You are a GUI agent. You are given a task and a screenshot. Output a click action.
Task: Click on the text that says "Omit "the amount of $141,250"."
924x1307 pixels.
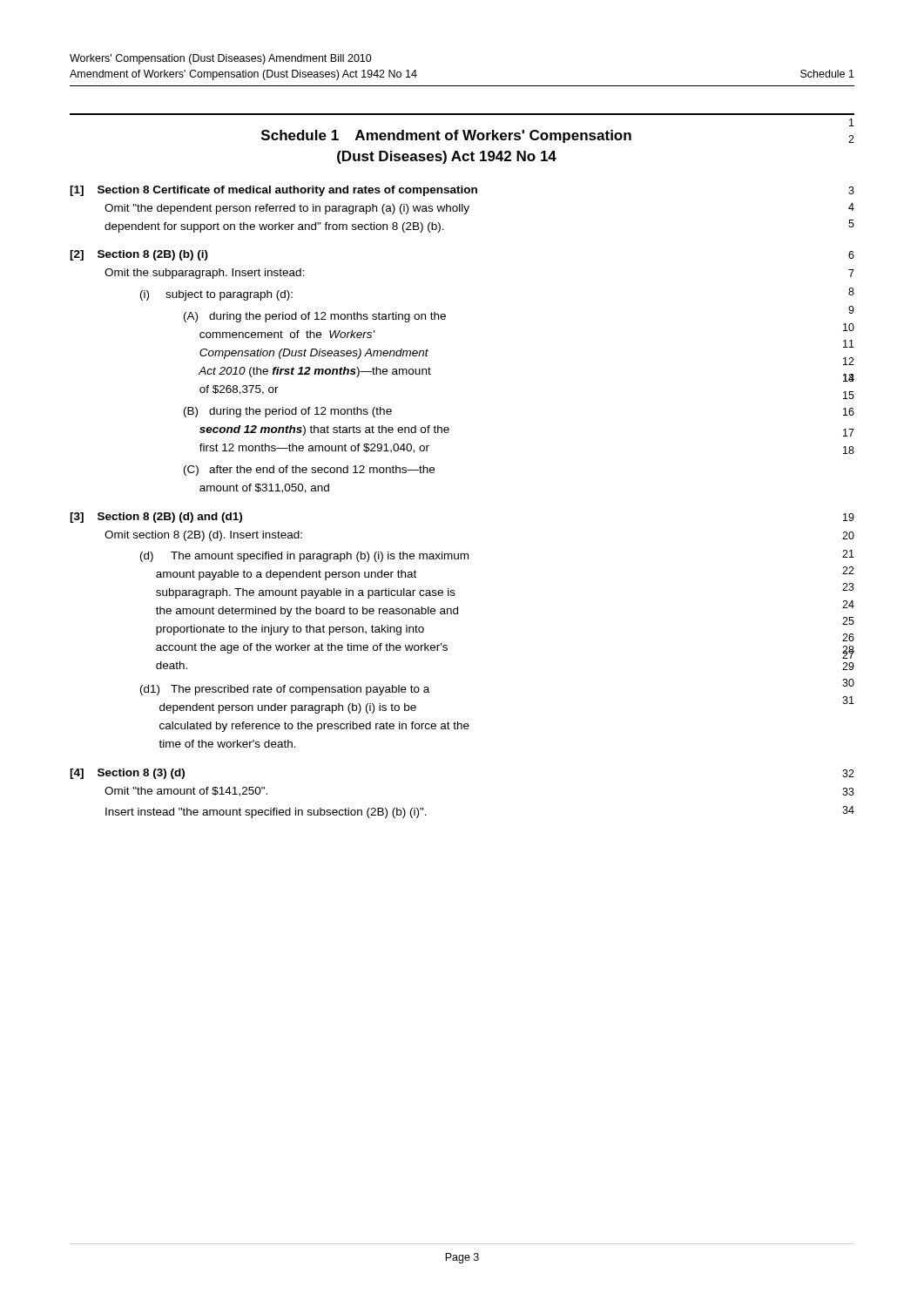click(x=186, y=790)
